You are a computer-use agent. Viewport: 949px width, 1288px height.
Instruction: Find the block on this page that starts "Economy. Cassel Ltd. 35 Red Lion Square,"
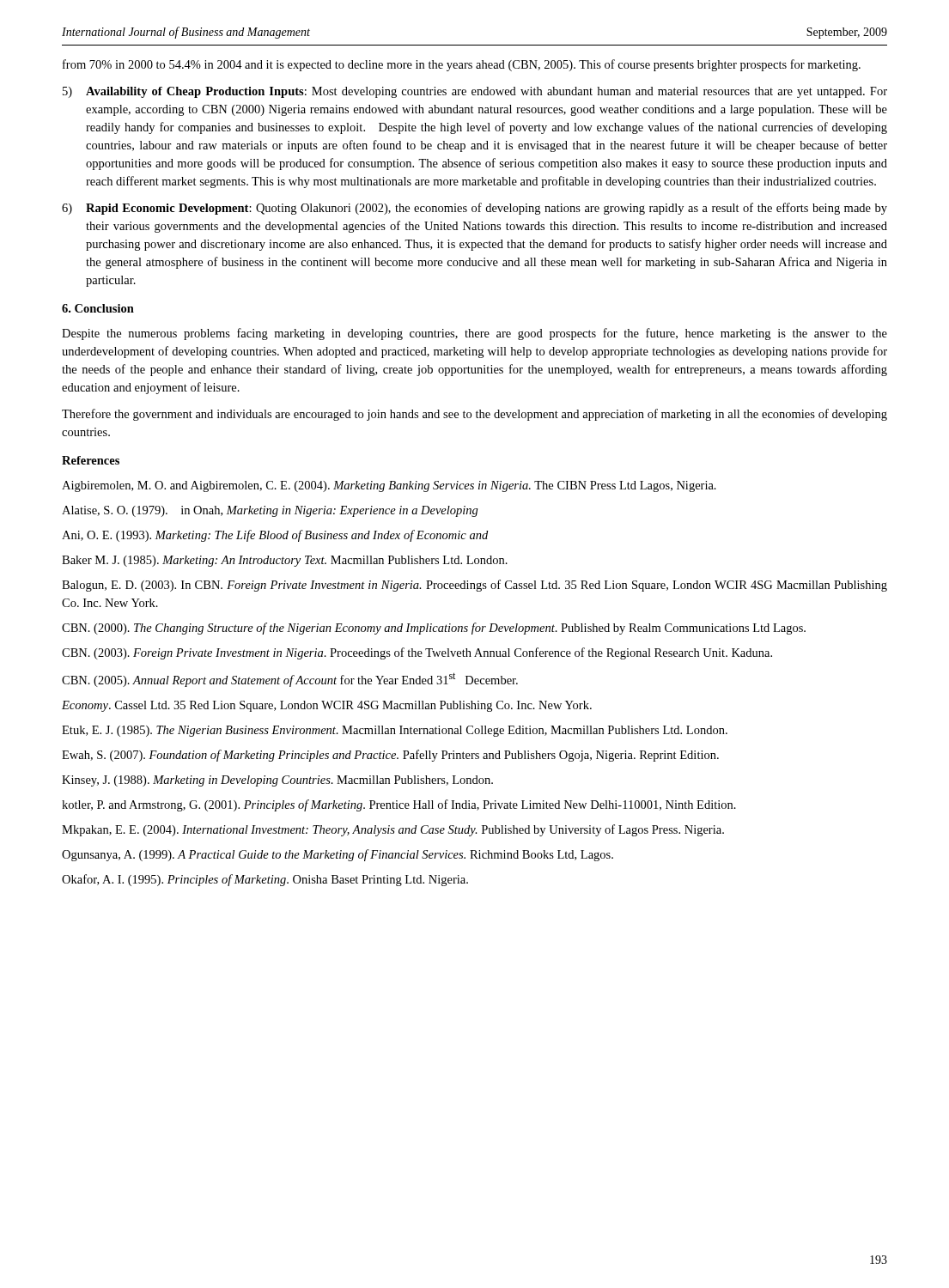(474, 706)
